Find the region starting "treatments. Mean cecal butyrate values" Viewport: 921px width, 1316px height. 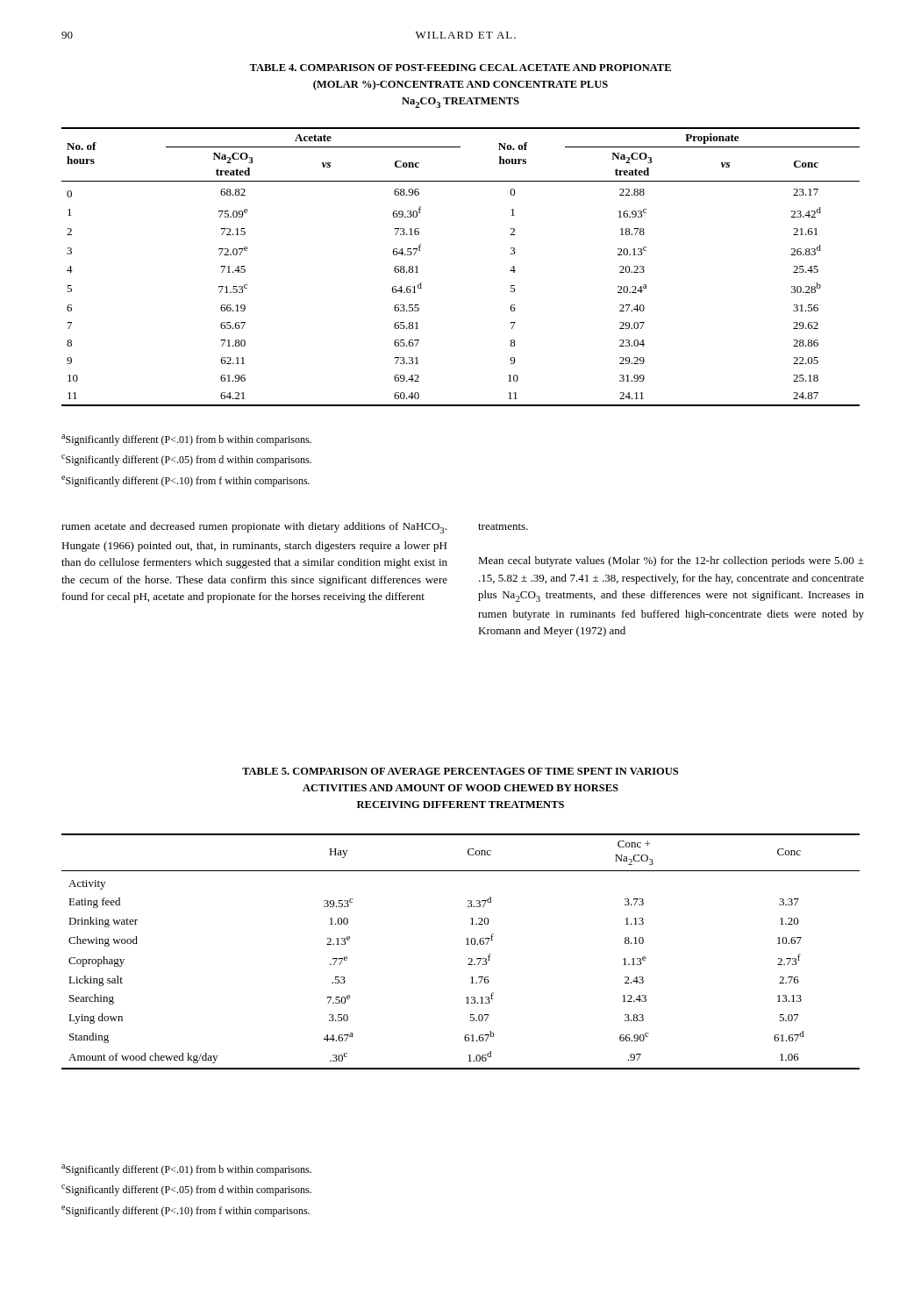[x=671, y=578]
